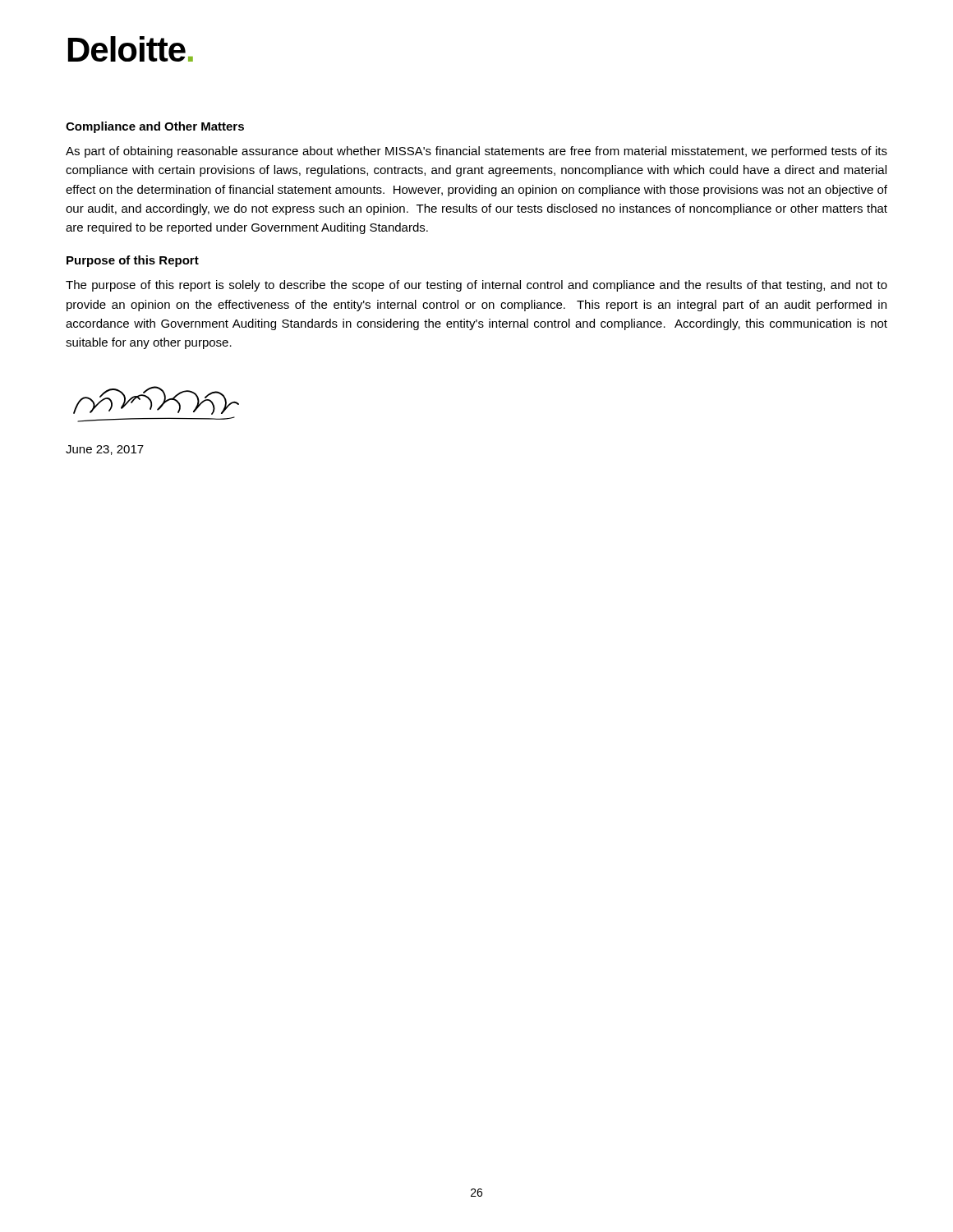
Task: Click the passage that begins "As part of obtaining reasonable assurance about whether"
Action: point(476,189)
